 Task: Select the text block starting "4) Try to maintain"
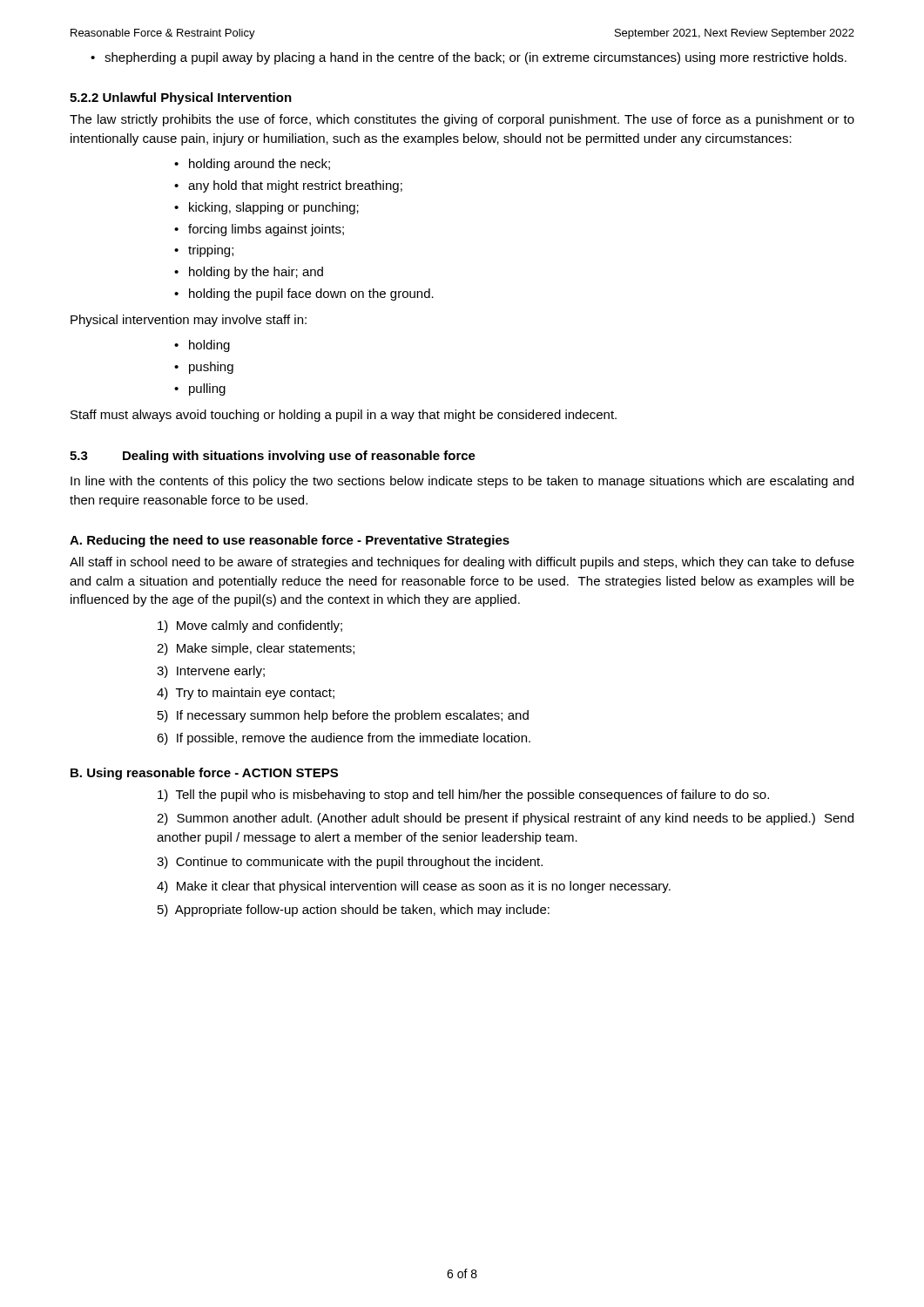pyautogui.click(x=246, y=693)
